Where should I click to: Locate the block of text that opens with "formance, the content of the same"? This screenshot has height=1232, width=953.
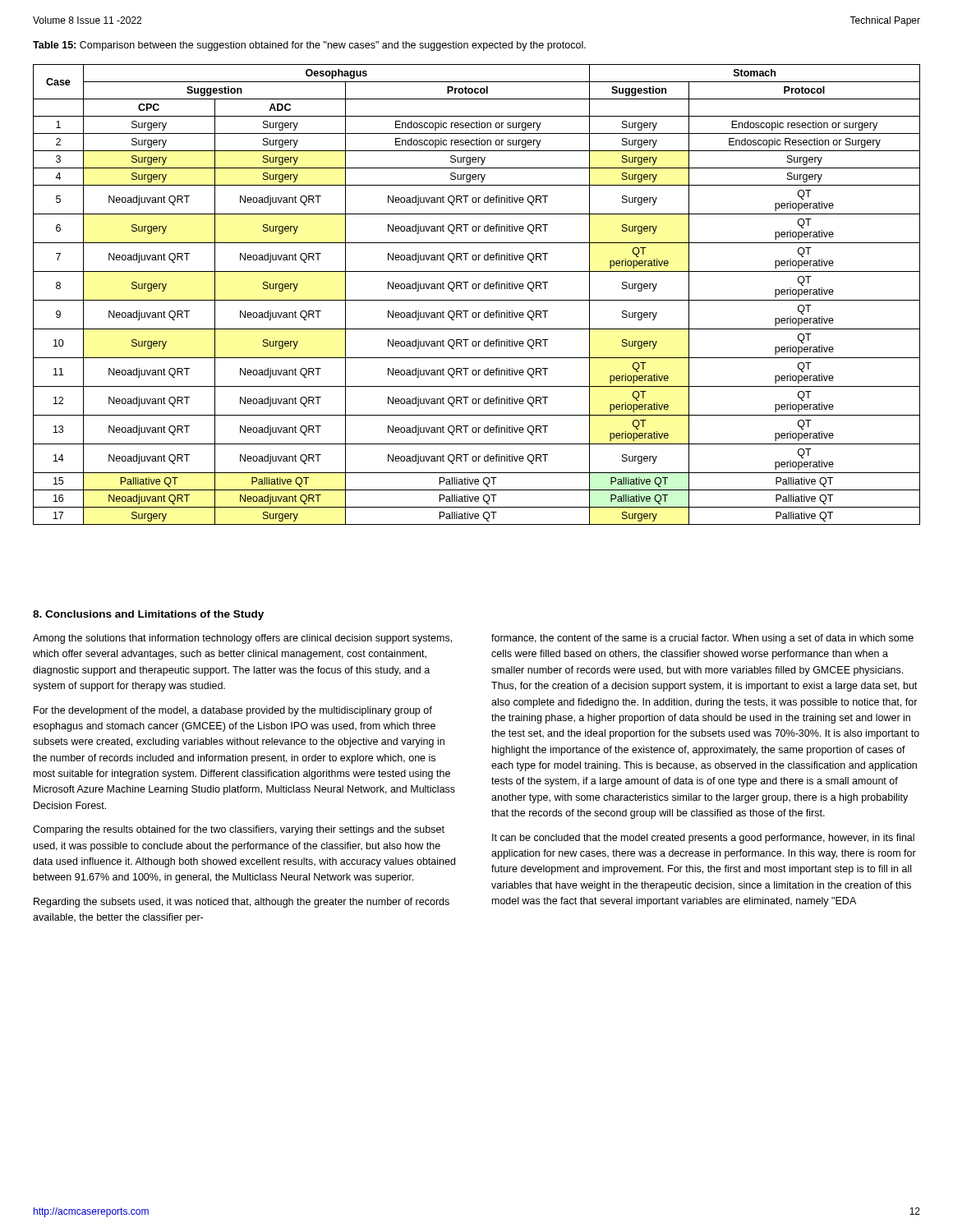[x=706, y=770]
